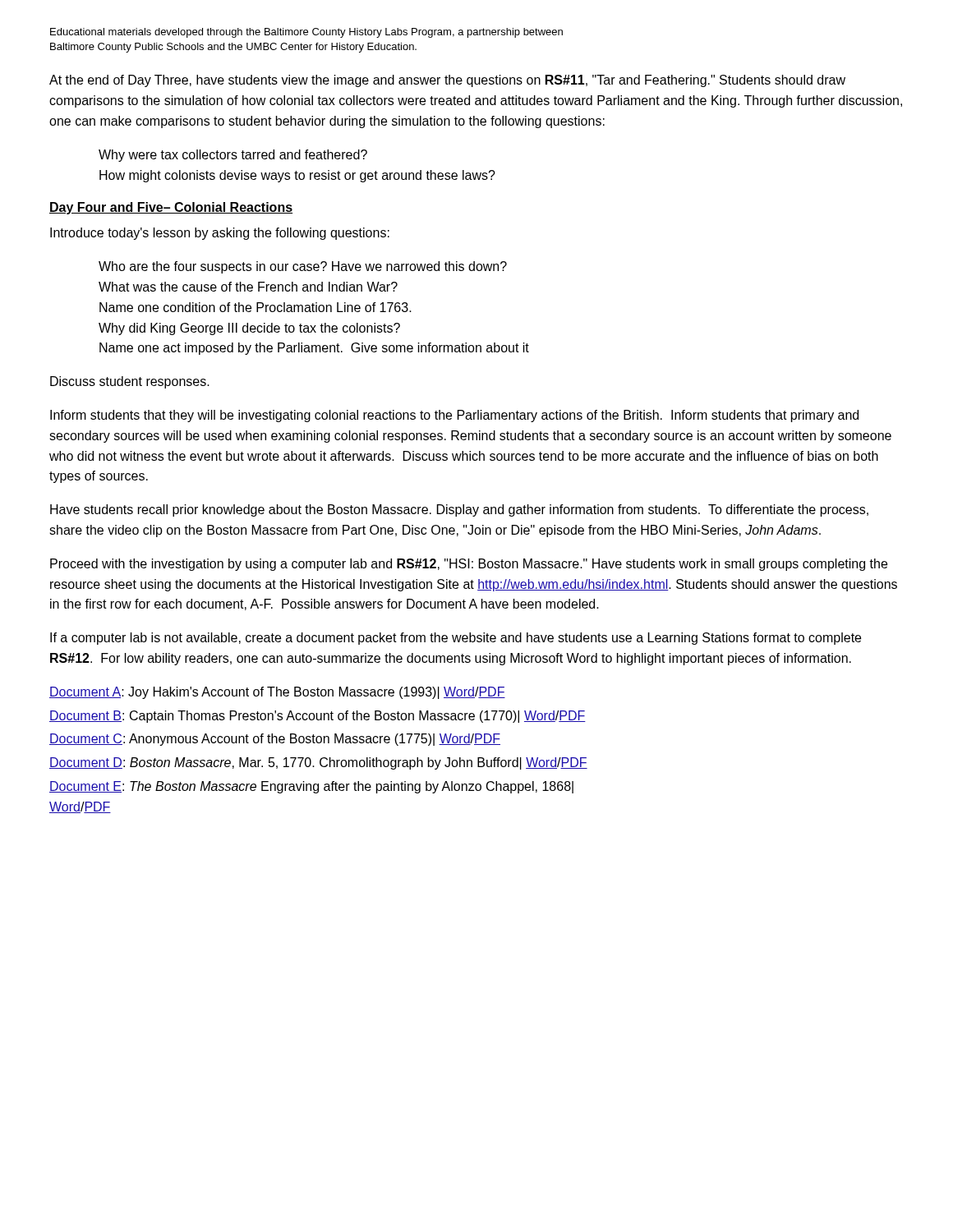Locate the block of text that opens with "Have students recall prior knowledge"
Viewport: 953px width, 1232px height.
459,520
